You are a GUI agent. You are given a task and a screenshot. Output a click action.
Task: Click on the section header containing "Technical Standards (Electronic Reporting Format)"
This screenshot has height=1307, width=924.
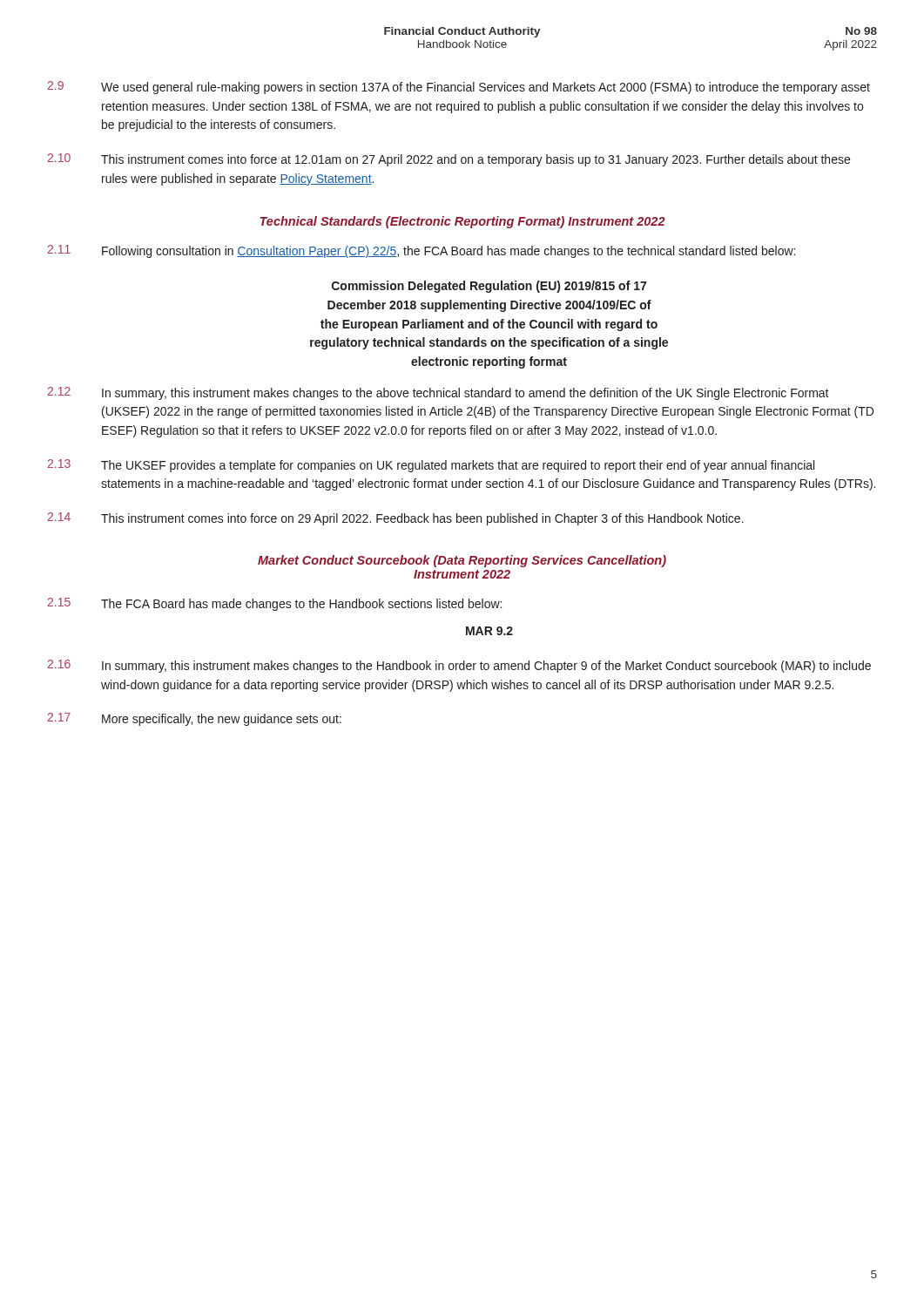[x=462, y=222]
